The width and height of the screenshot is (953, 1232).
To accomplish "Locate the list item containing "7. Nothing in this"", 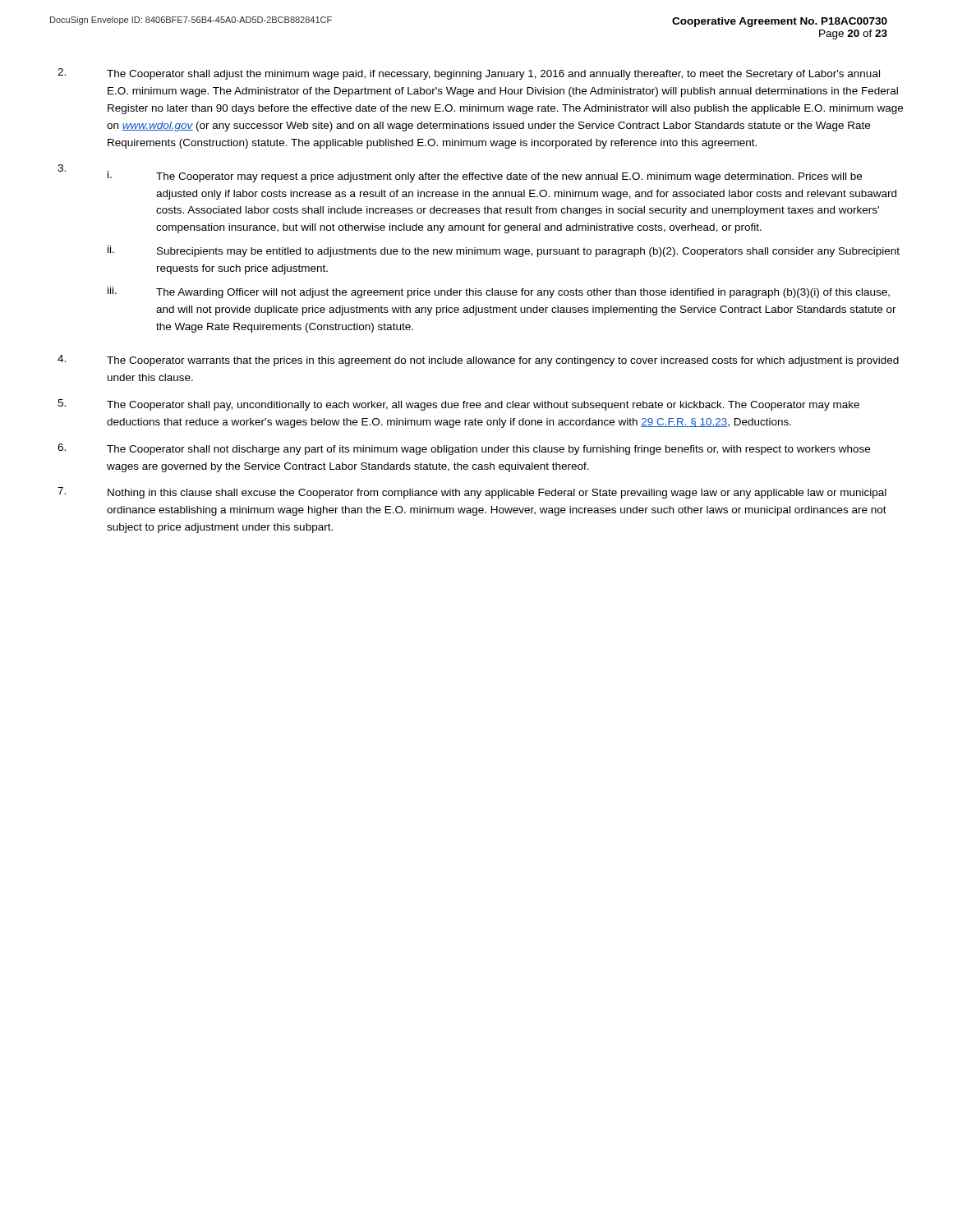I will coord(476,511).
